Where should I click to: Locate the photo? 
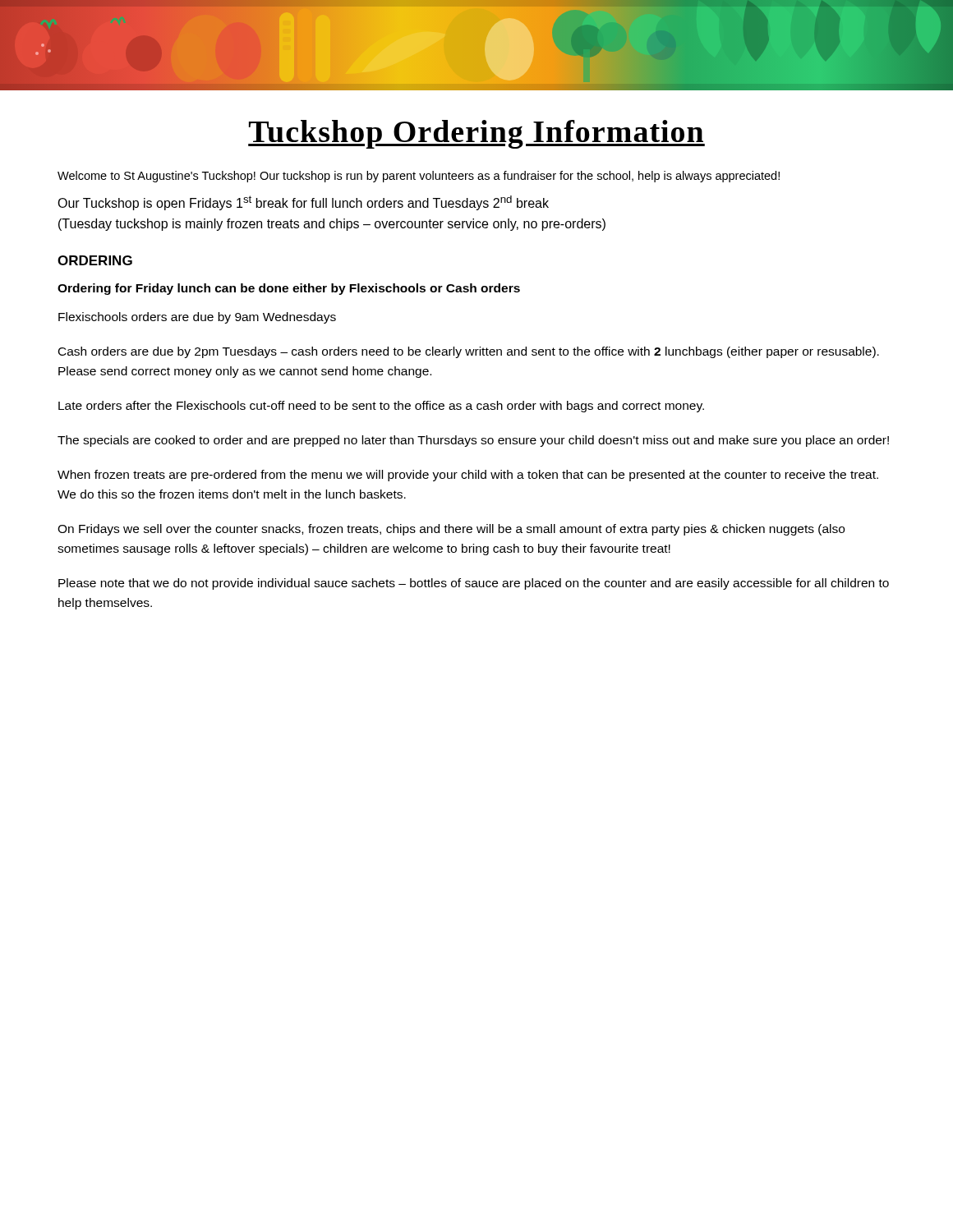[476, 45]
